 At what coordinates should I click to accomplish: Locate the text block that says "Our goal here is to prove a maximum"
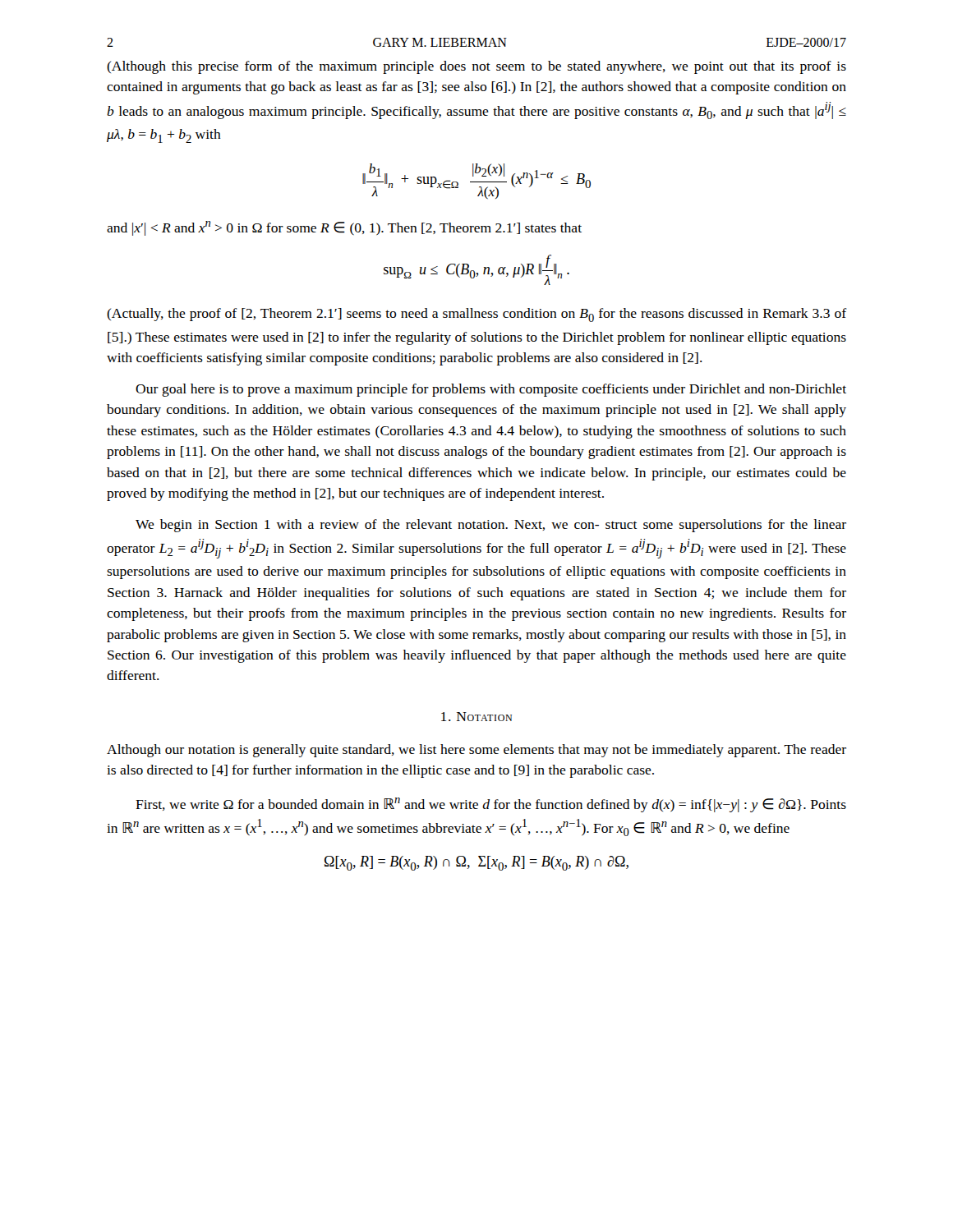click(476, 441)
